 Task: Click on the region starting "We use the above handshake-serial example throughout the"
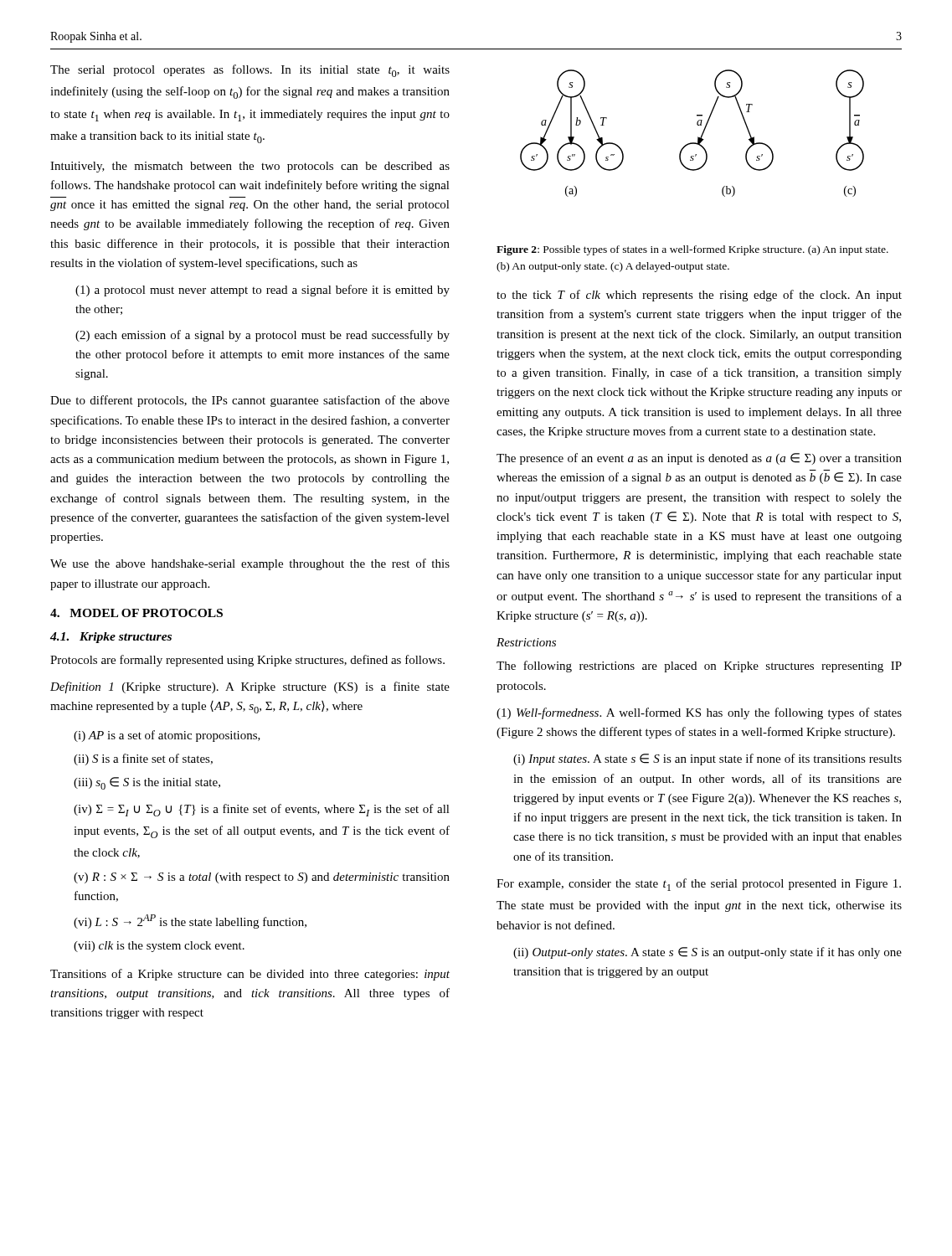pyautogui.click(x=250, y=573)
